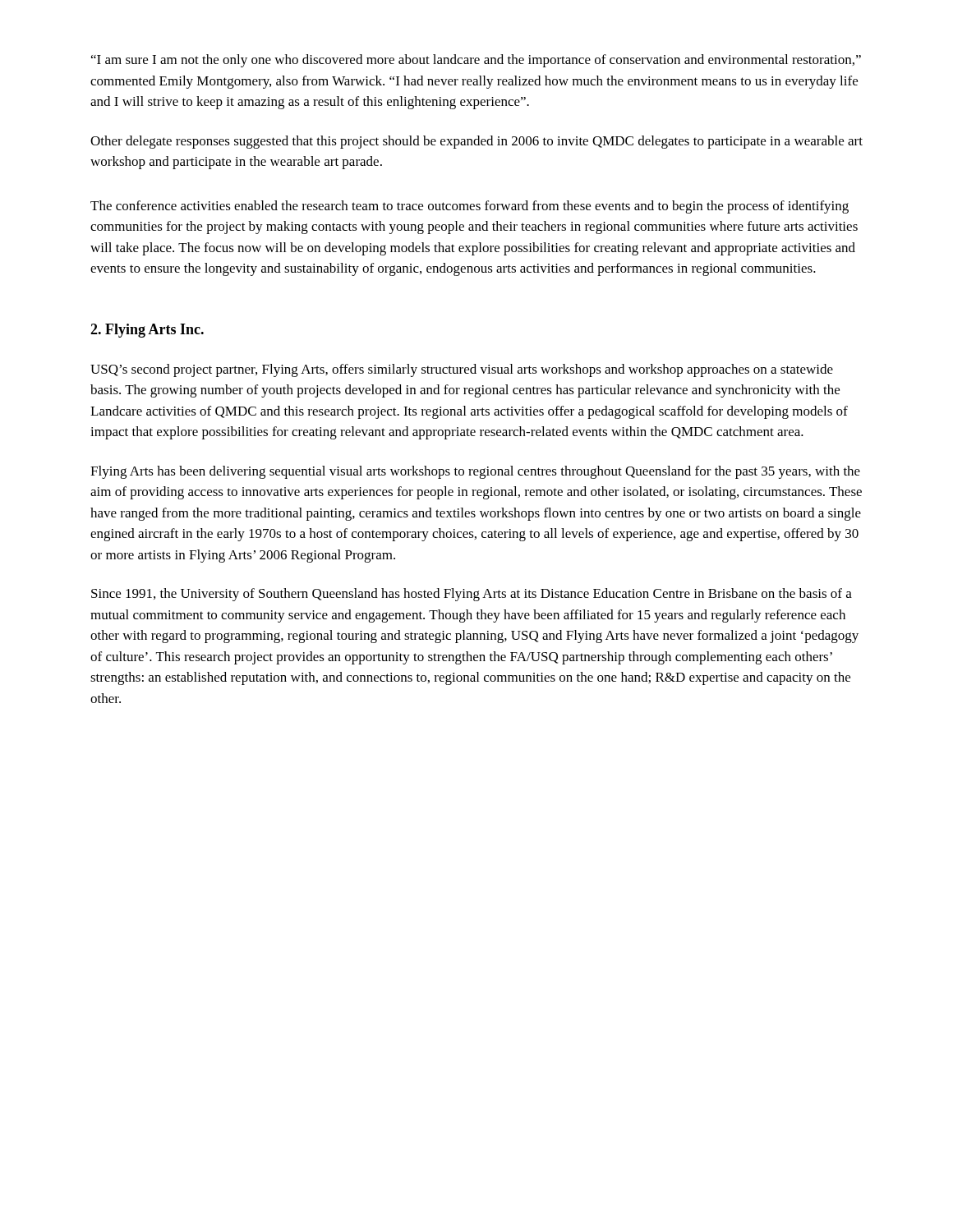953x1232 pixels.
Task: Find the text block with the text "“I am sure"
Action: click(x=476, y=81)
